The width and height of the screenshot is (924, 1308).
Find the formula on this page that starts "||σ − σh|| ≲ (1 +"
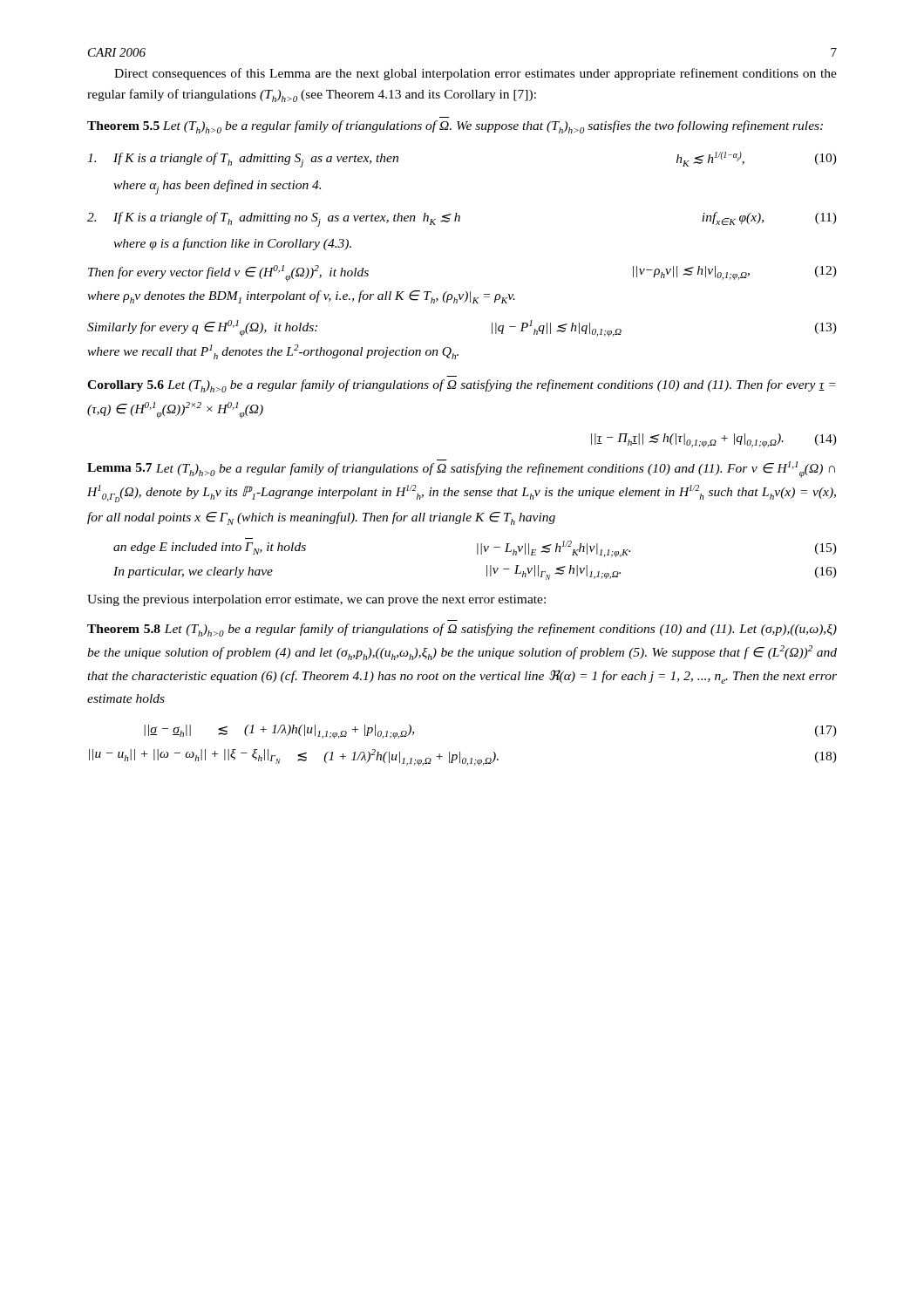click(x=178, y=731)
